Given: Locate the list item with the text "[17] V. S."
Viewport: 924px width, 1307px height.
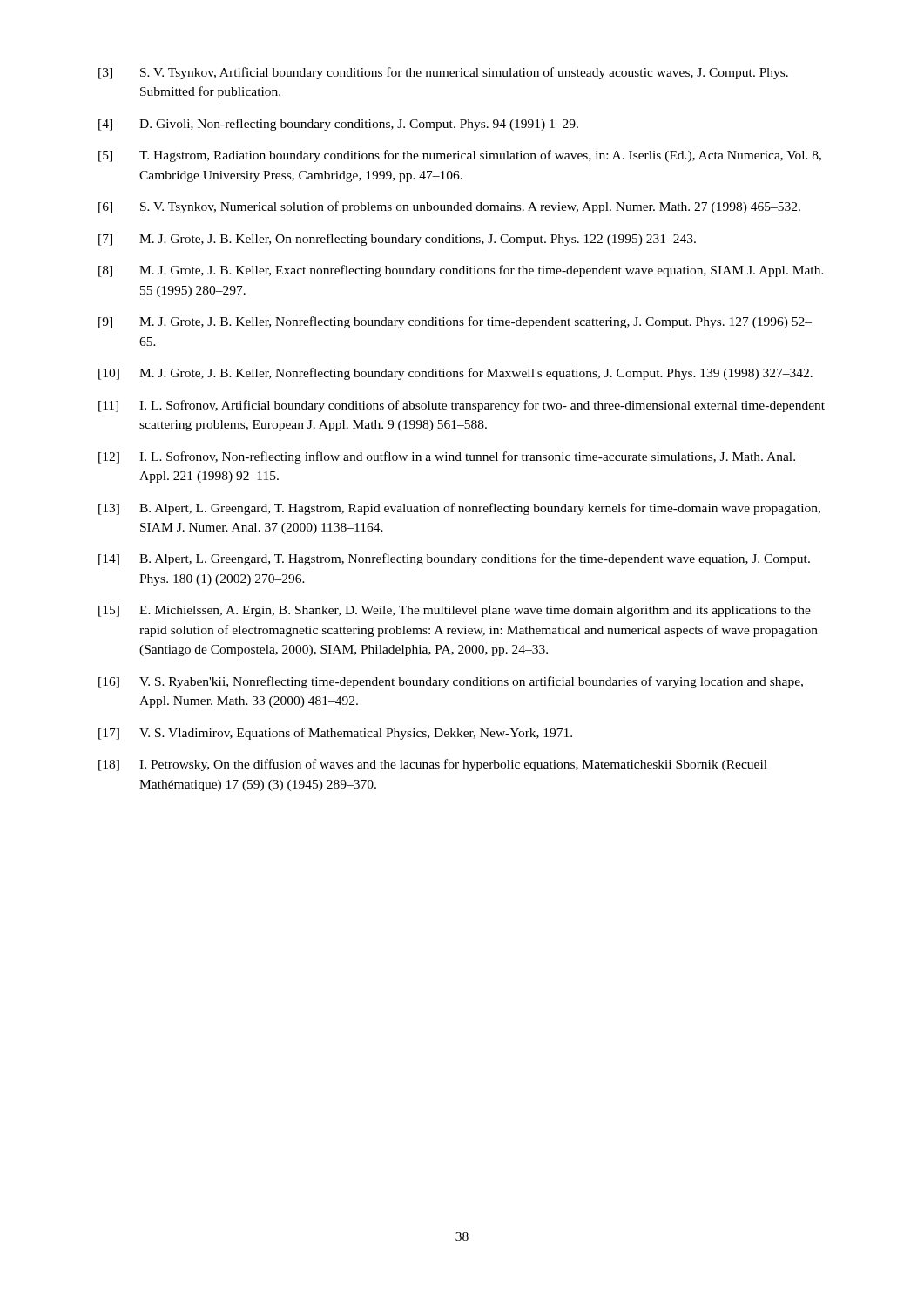Looking at the screenshot, I should [x=462, y=733].
